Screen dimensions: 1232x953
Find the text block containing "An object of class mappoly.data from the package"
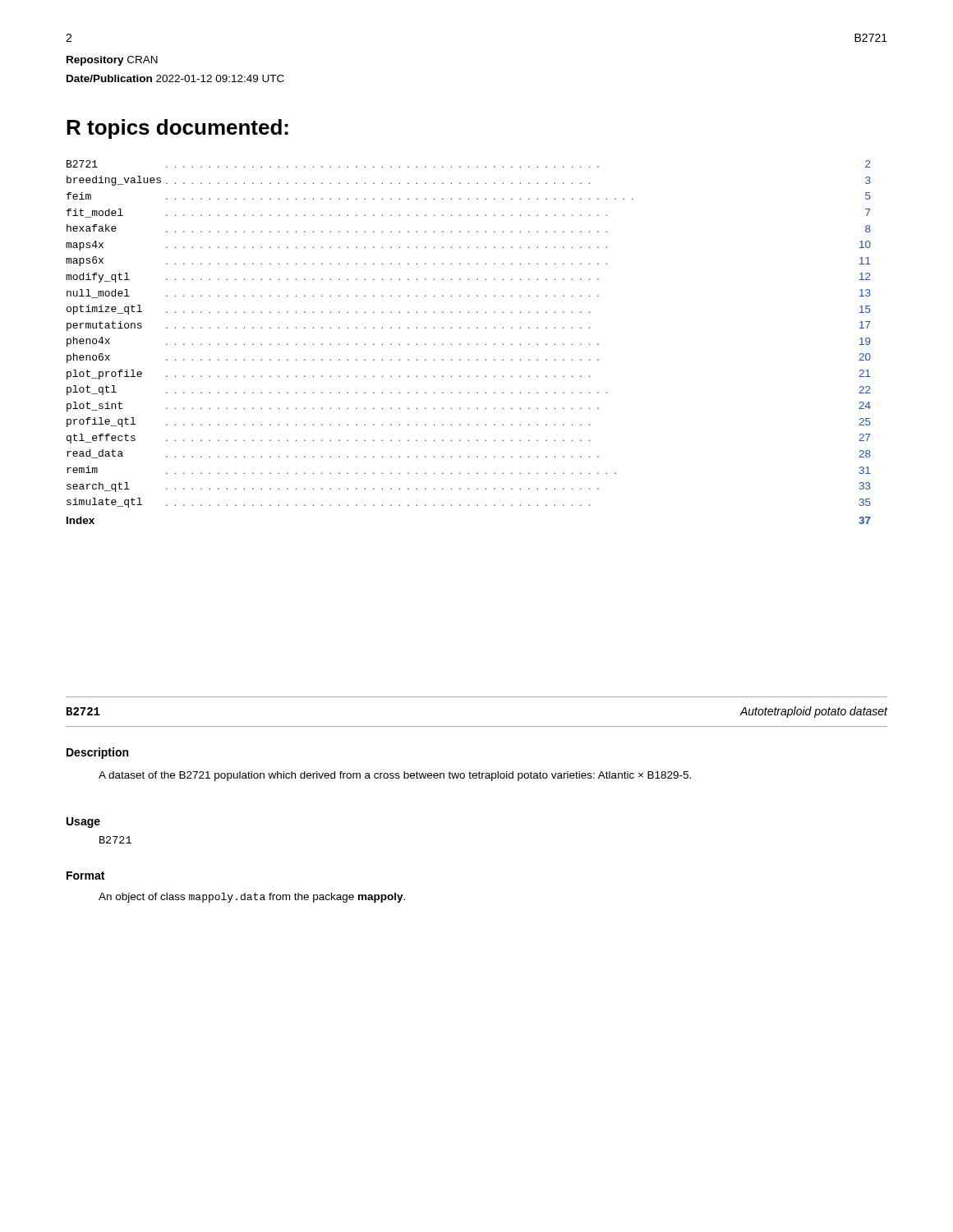coord(252,897)
